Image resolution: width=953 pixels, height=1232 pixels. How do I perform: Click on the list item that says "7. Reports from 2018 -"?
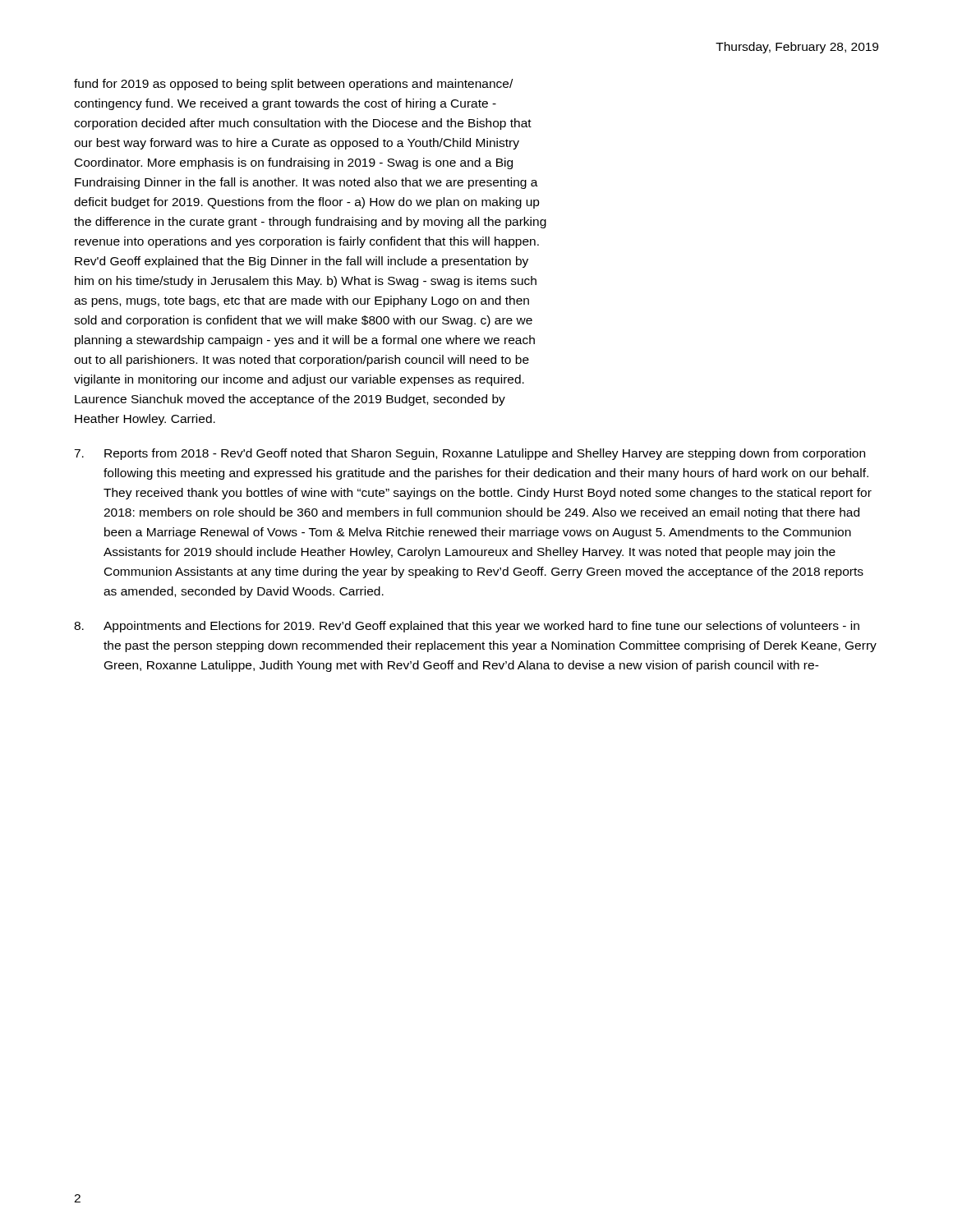pyautogui.click(x=476, y=523)
